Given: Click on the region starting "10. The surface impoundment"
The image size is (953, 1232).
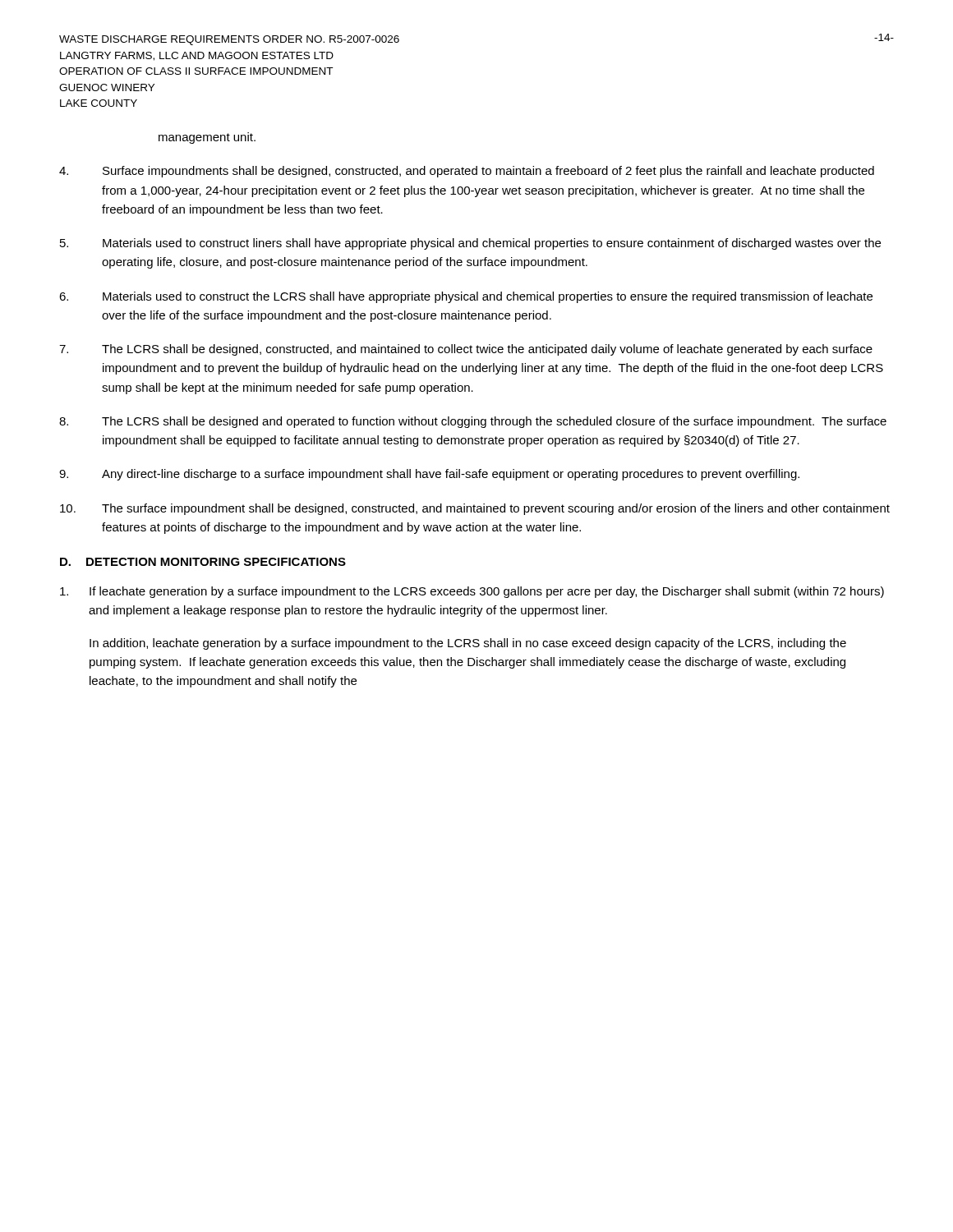Looking at the screenshot, I should tap(476, 517).
